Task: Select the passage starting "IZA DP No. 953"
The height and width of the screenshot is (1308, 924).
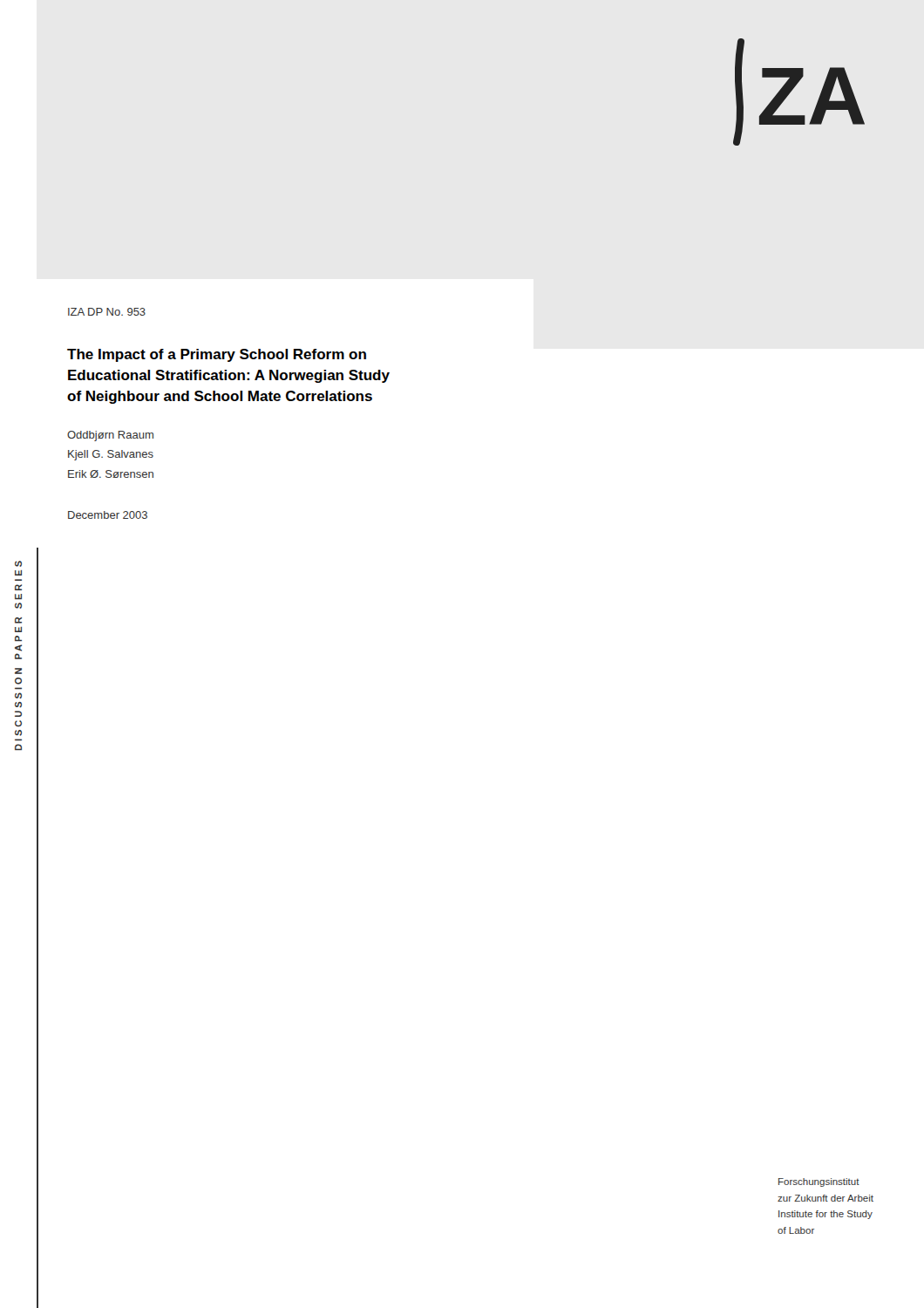Action: point(106,312)
